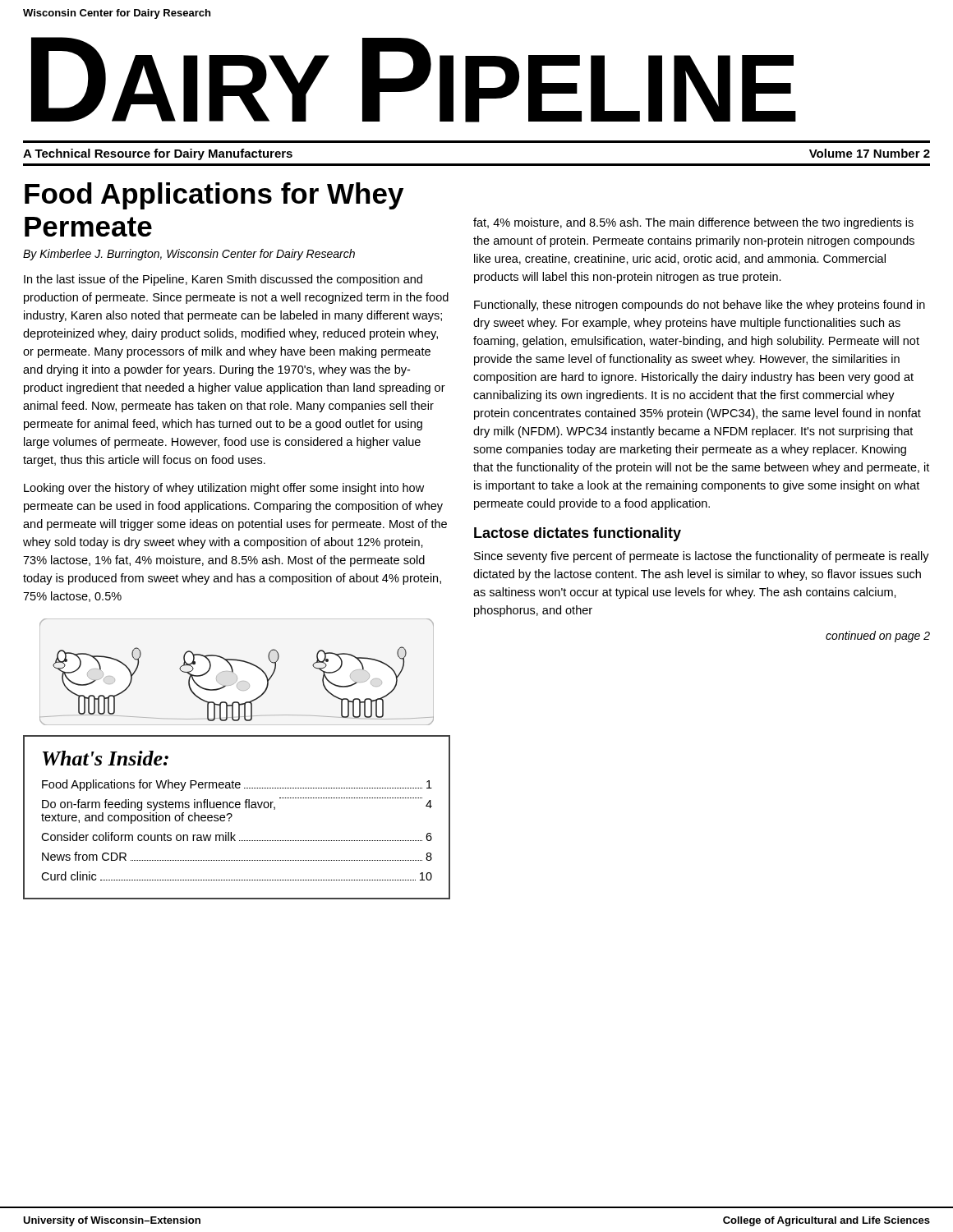Screen dimensions: 1232x953
Task: Click on the title containing "Food Applications for Whey Permeate"
Action: [x=213, y=210]
